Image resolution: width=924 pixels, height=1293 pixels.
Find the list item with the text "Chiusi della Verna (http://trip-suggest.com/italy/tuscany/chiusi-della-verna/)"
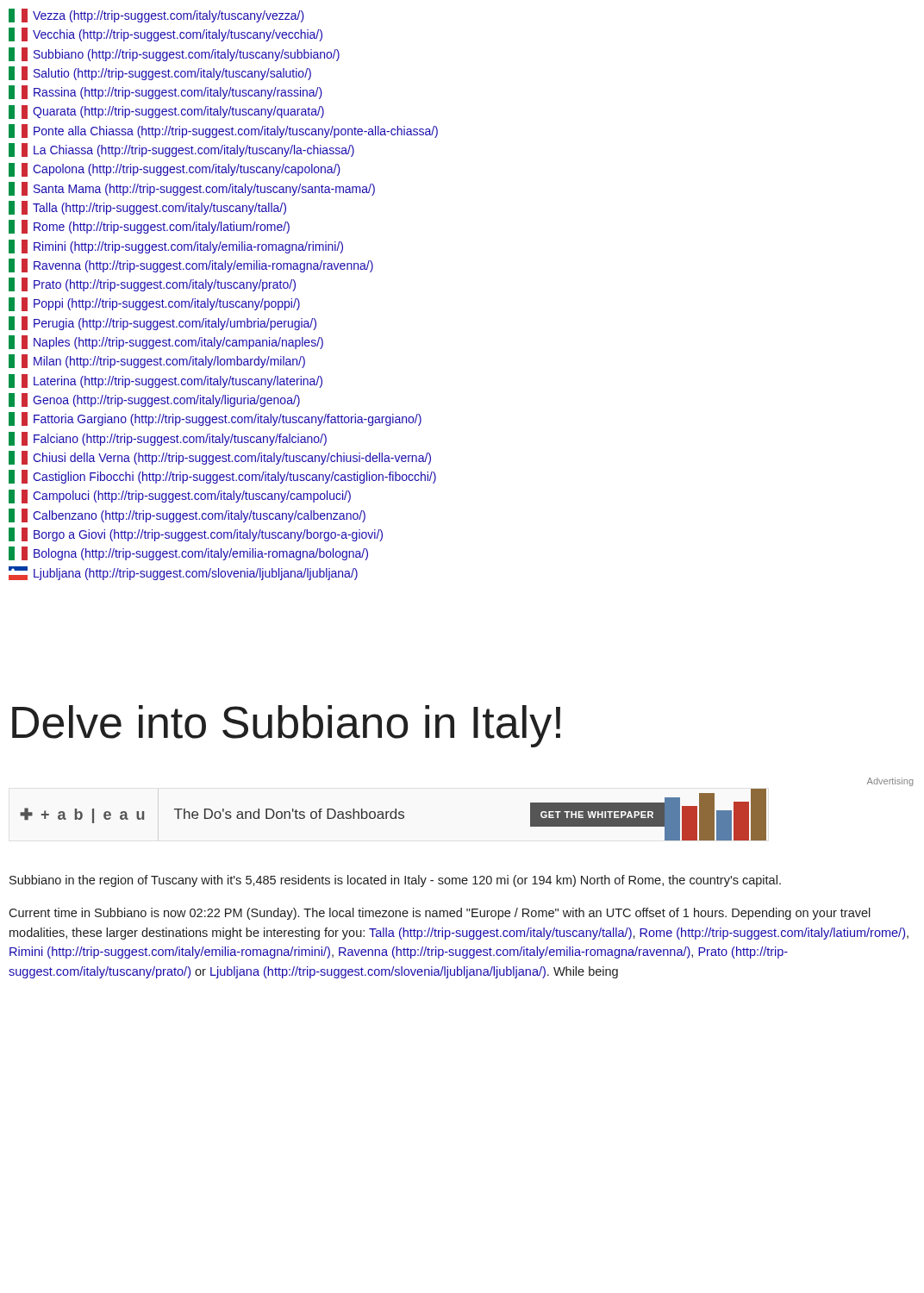(x=220, y=458)
